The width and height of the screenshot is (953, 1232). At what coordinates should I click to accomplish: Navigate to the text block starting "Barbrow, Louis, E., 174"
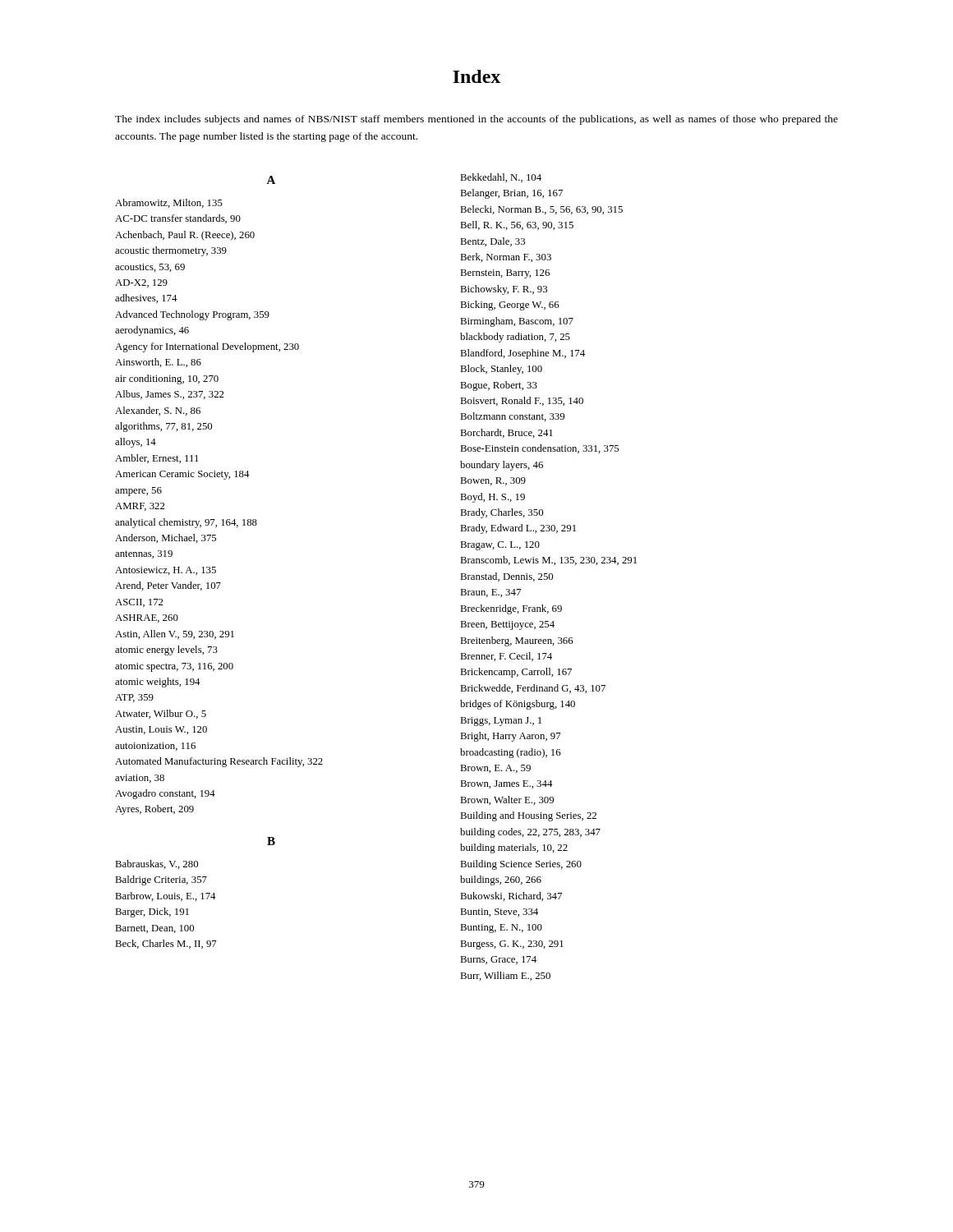click(165, 896)
